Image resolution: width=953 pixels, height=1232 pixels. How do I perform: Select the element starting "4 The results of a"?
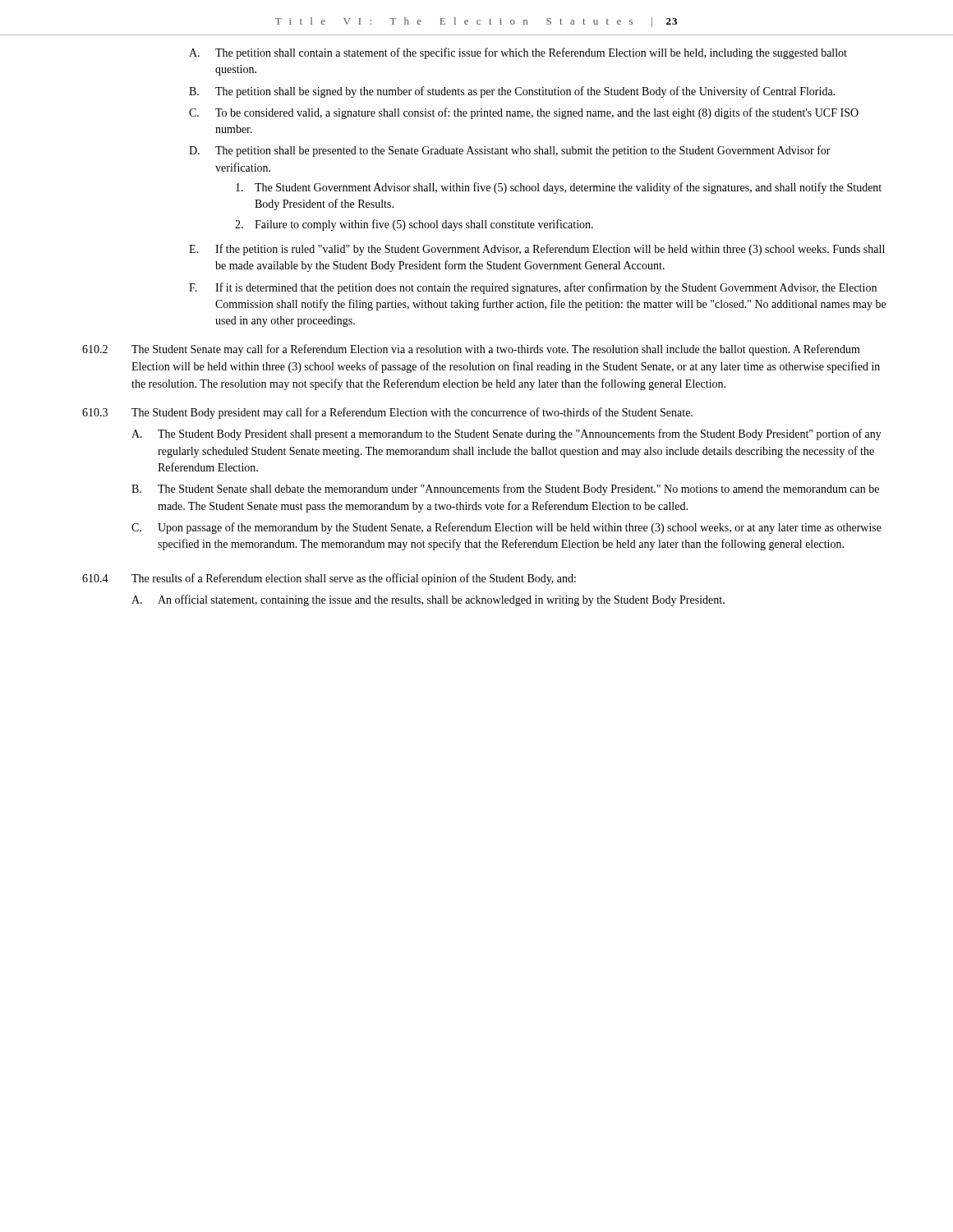click(x=485, y=592)
